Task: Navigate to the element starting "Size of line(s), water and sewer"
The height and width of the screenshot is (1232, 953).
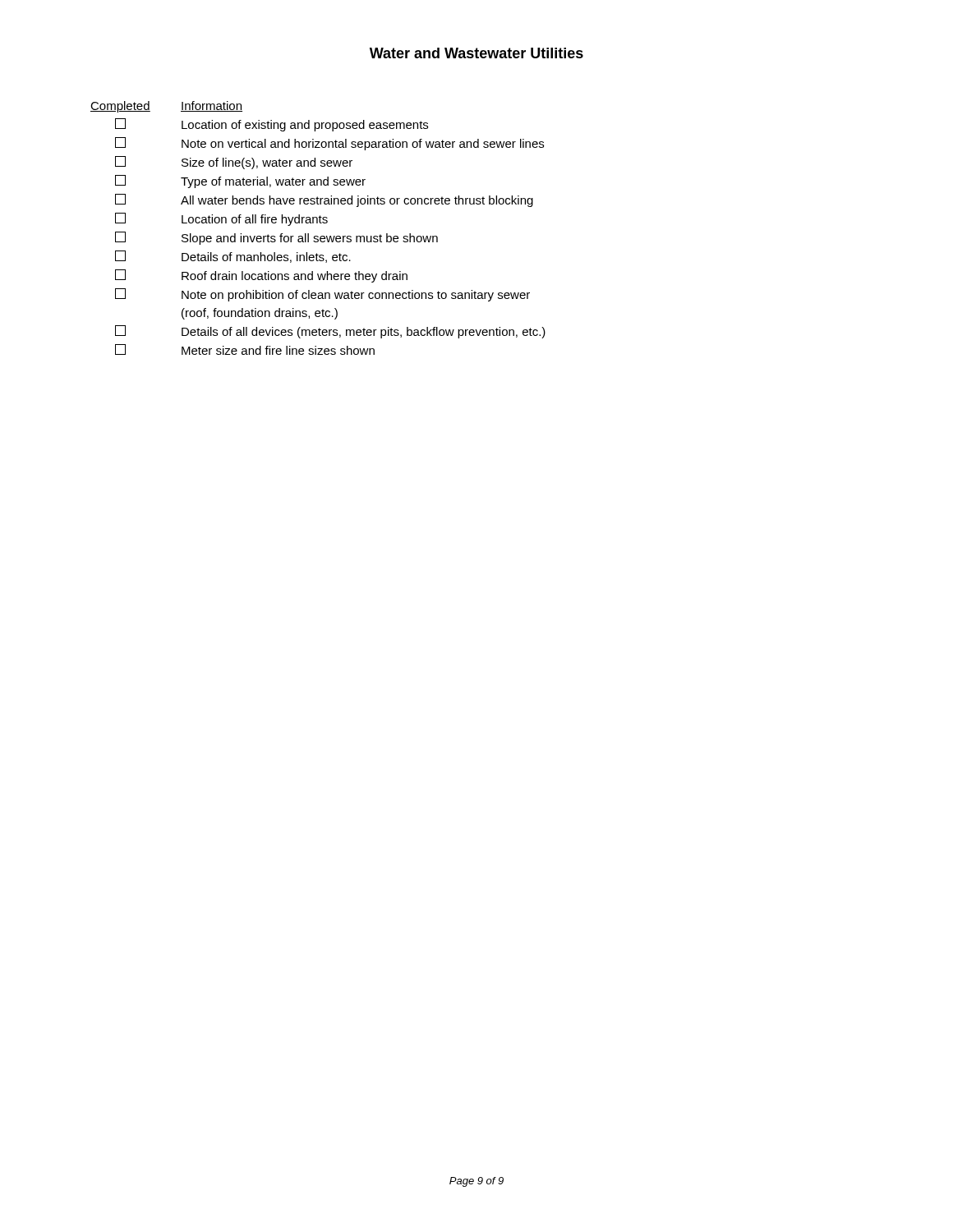Action: click(234, 163)
